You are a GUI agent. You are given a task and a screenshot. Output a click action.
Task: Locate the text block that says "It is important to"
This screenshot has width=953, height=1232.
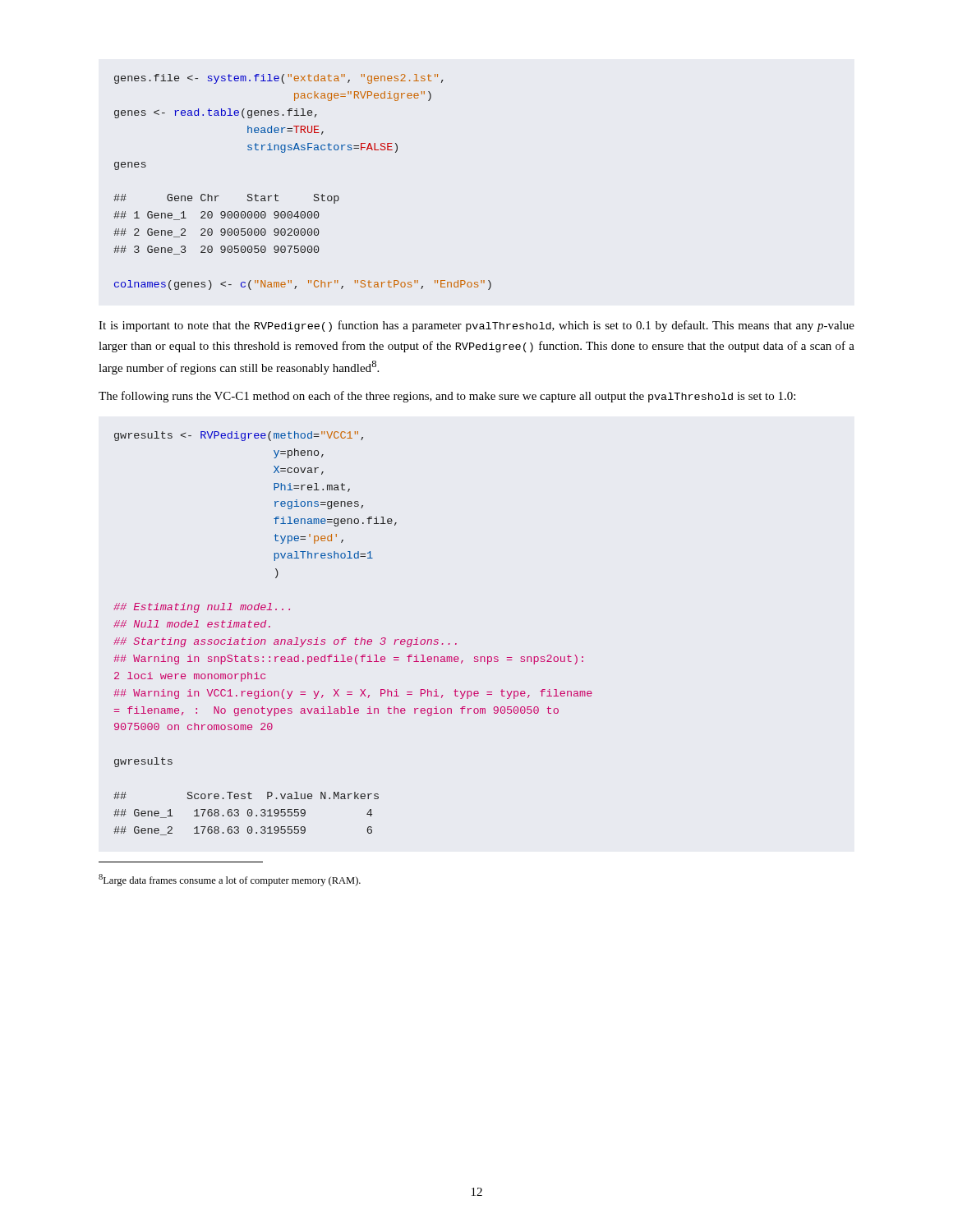pyautogui.click(x=476, y=361)
